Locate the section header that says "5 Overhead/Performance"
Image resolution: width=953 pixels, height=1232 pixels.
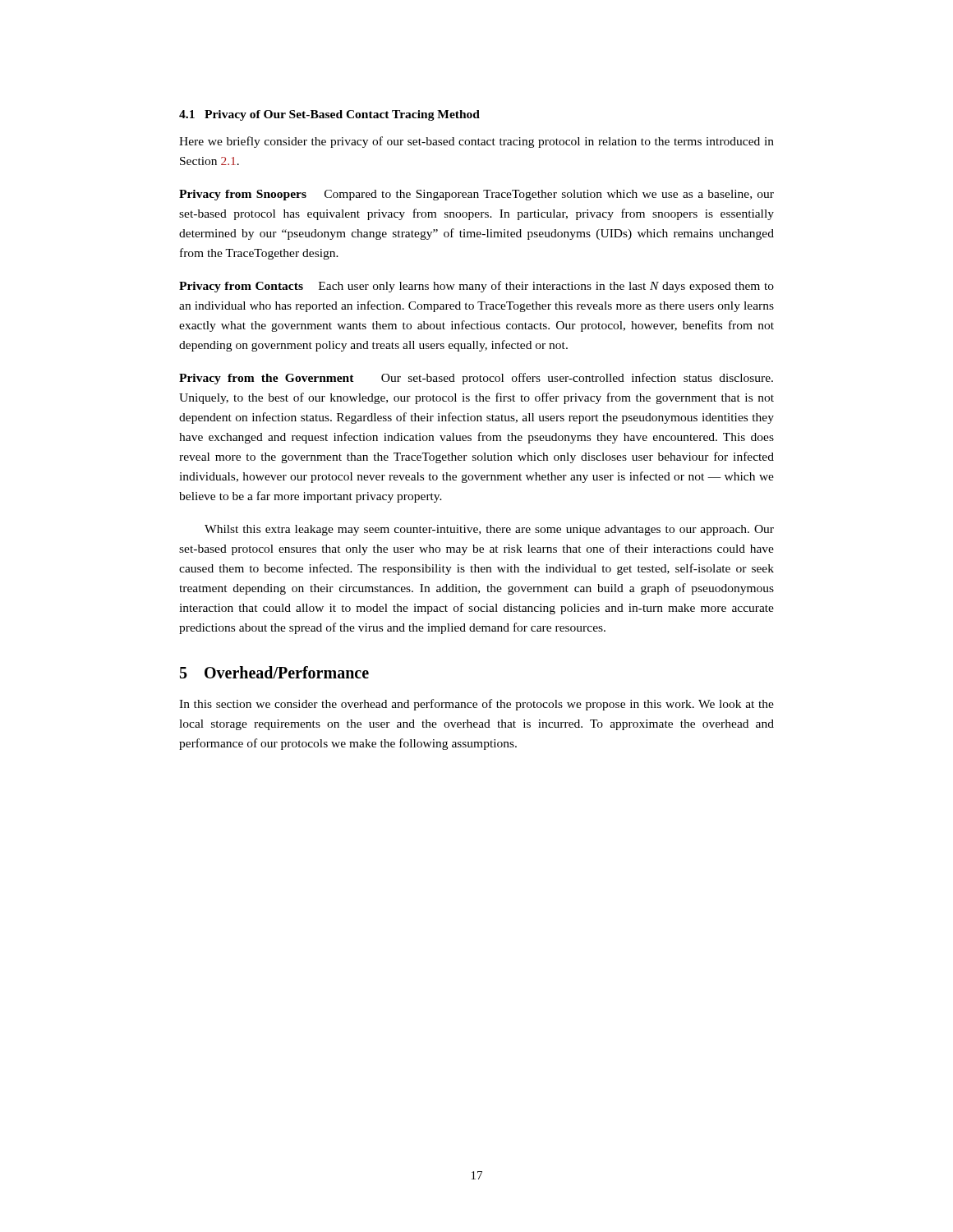274,673
